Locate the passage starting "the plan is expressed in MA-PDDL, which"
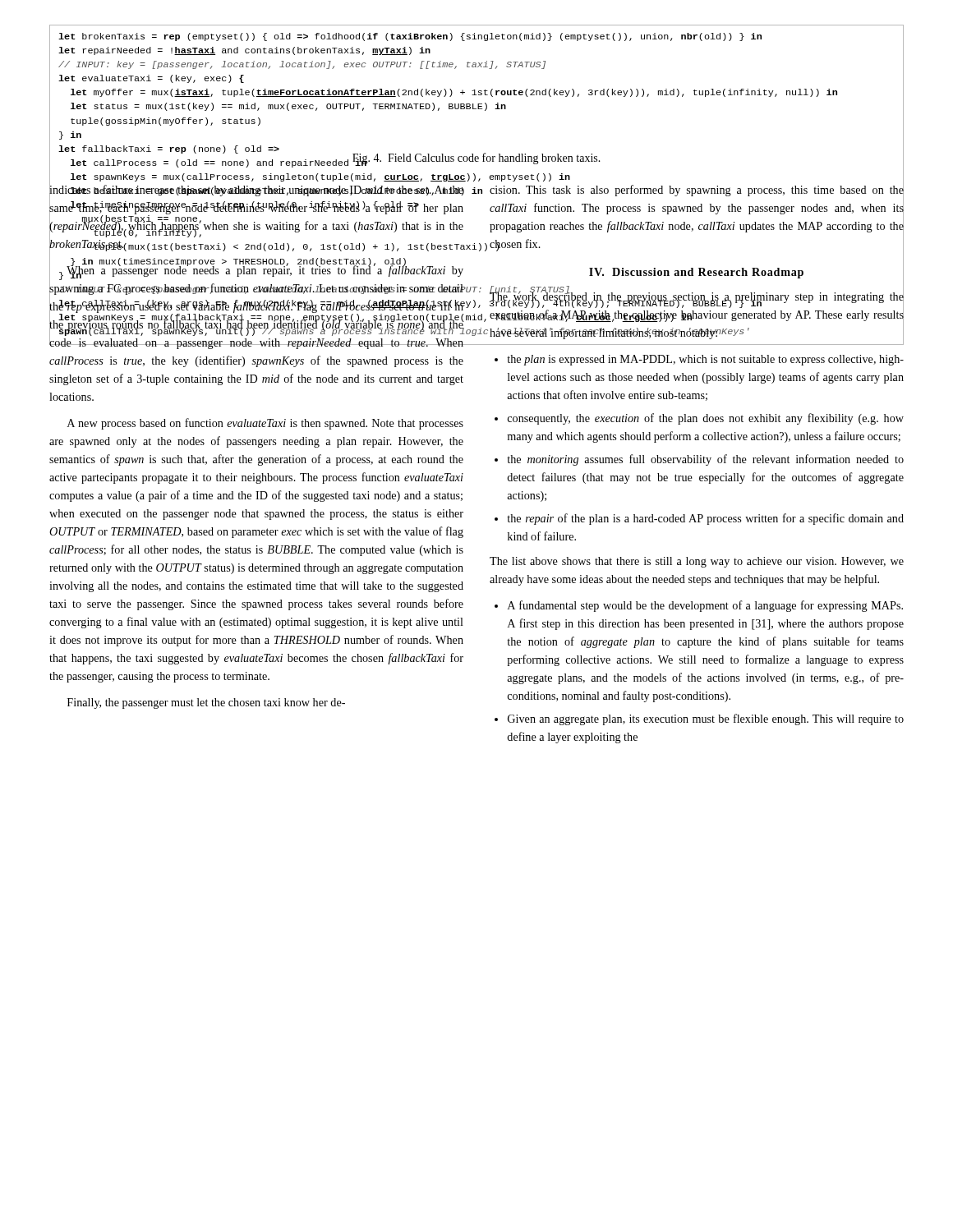Viewport: 953px width, 1232px height. [x=705, y=377]
